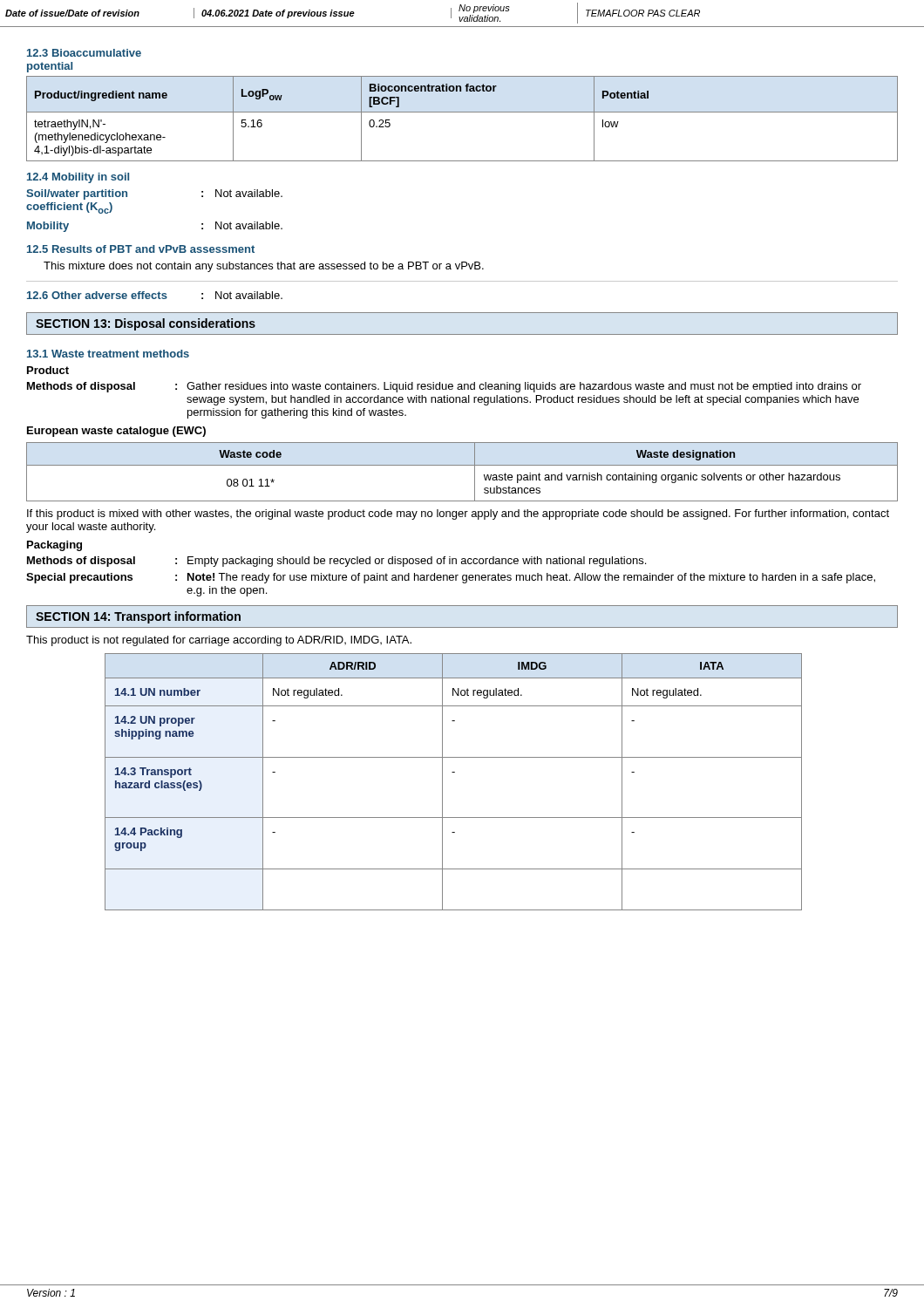Point to the element starting "Soil/water partitioncoefficient (Koc) : Not available."
The height and width of the screenshot is (1308, 924).
pyautogui.click(x=77, y=194)
